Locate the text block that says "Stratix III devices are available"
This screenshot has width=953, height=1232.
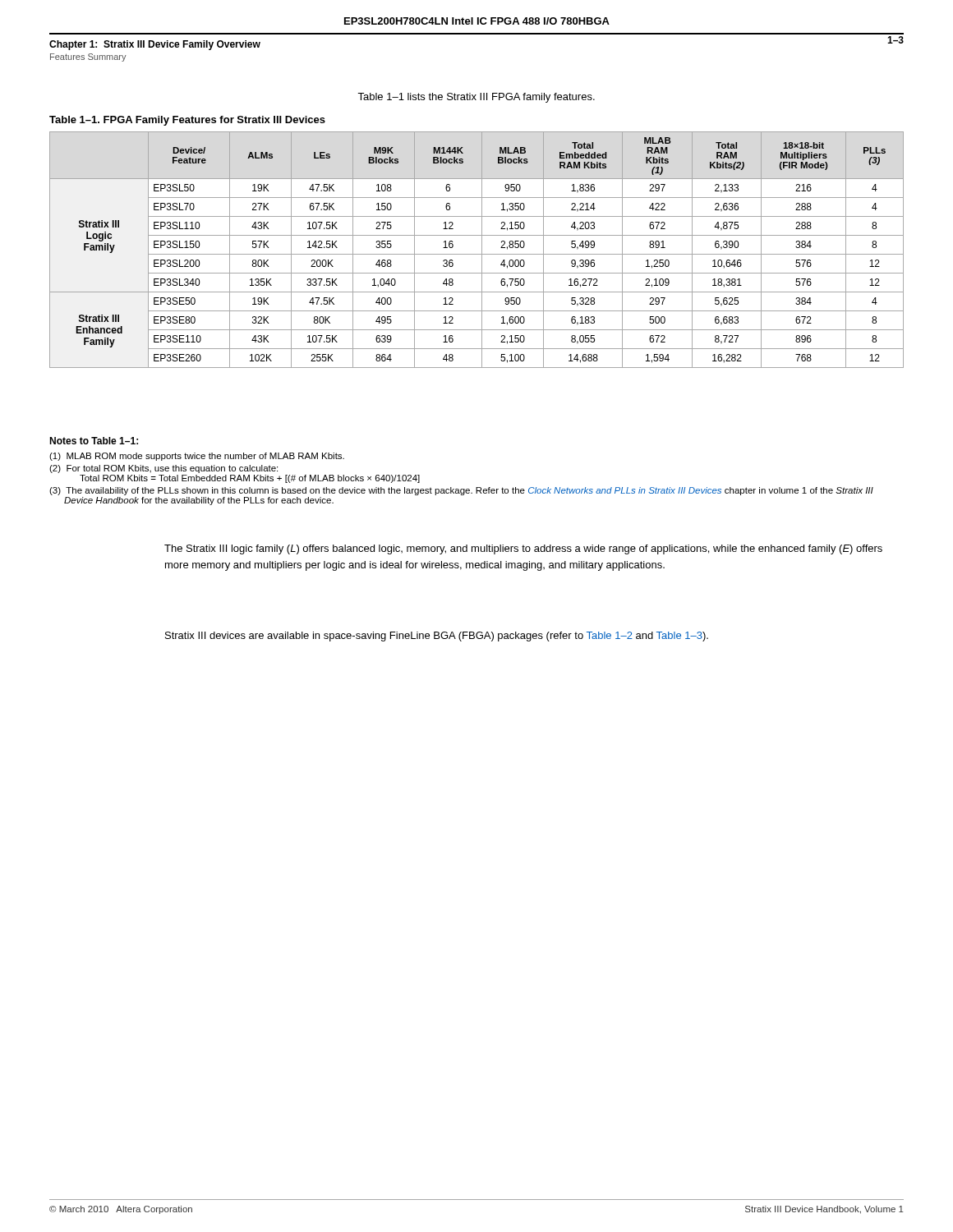pos(437,635)
